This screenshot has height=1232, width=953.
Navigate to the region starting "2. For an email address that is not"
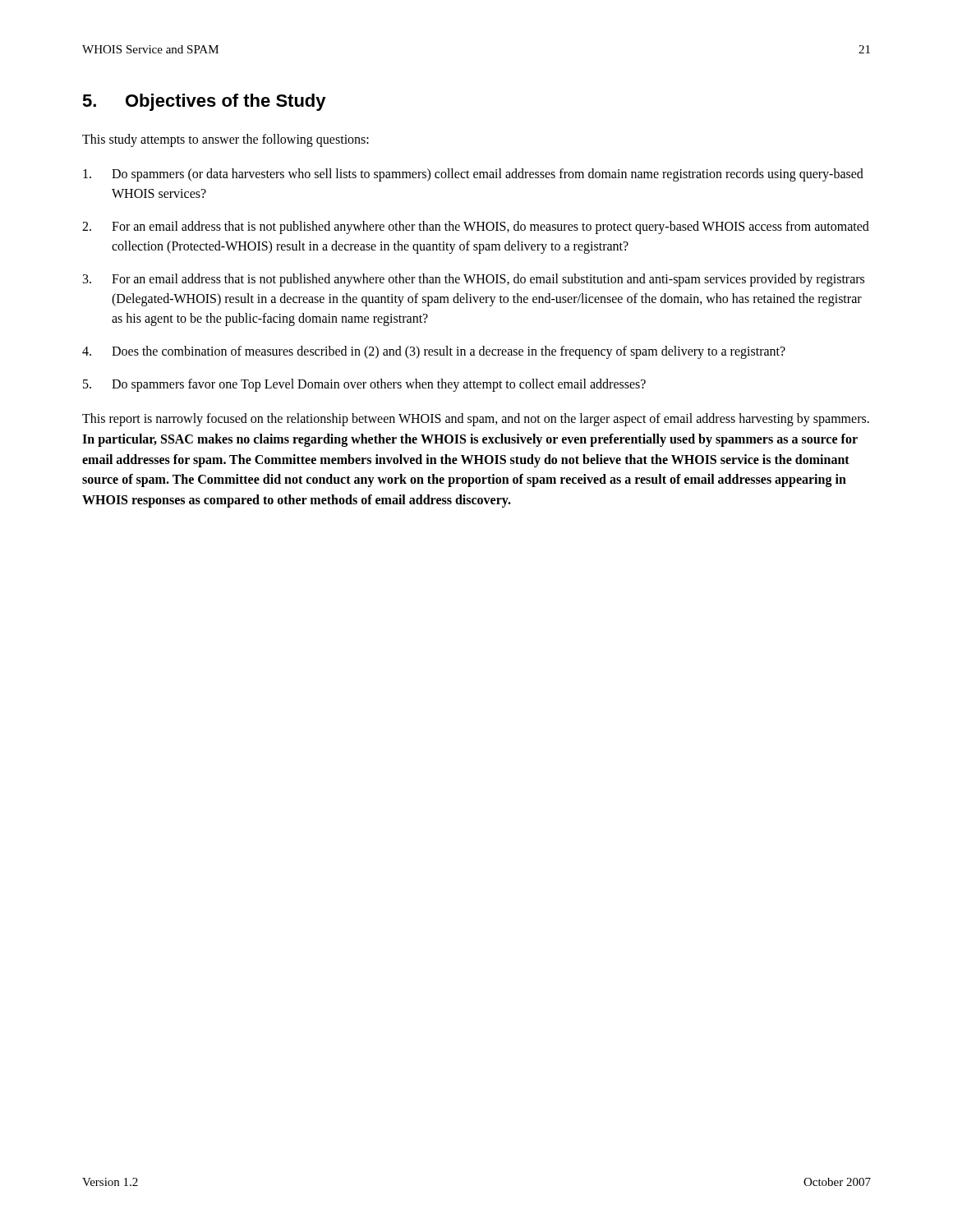point(476,237)
